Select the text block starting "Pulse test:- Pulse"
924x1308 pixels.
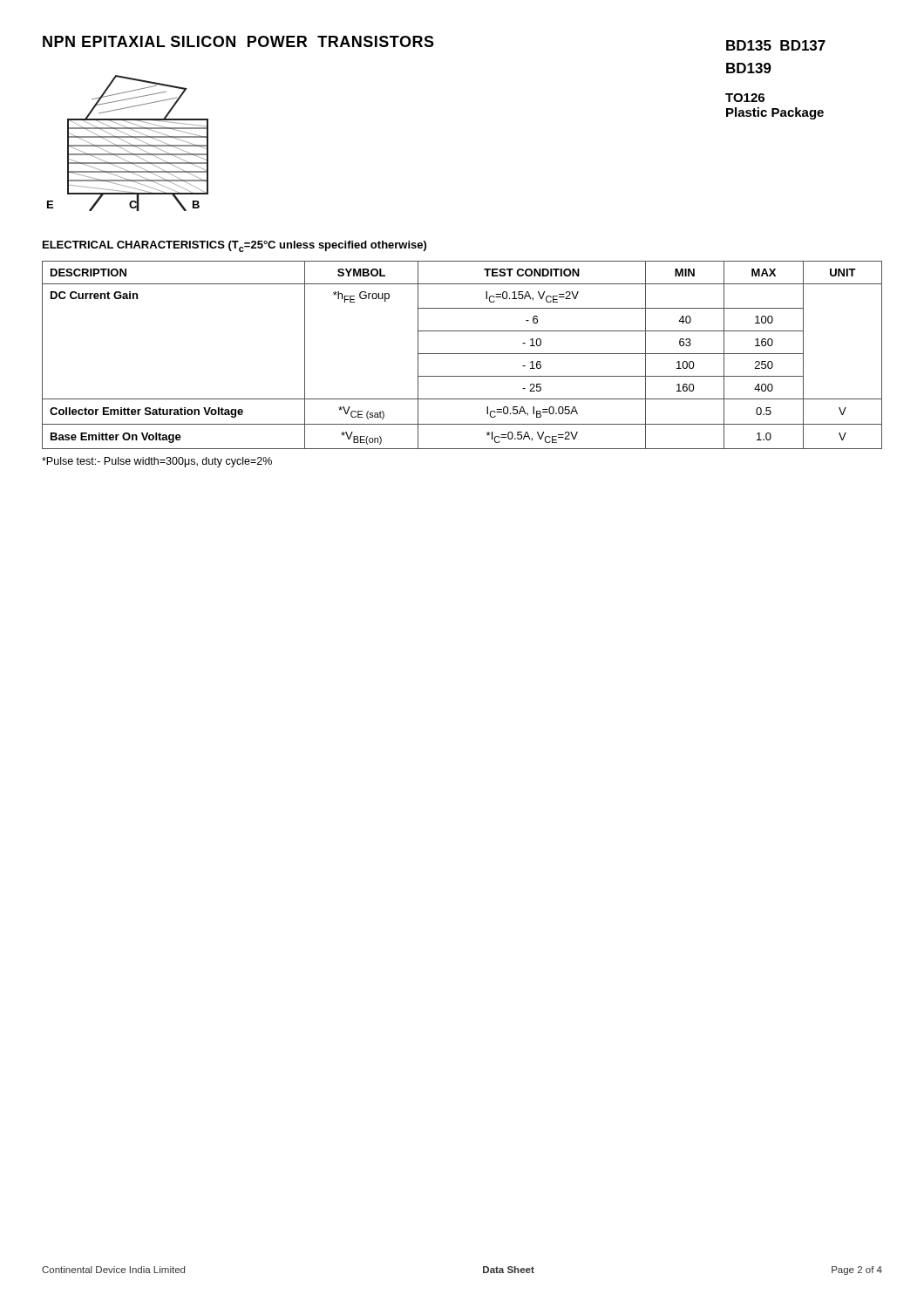(157, 462)
